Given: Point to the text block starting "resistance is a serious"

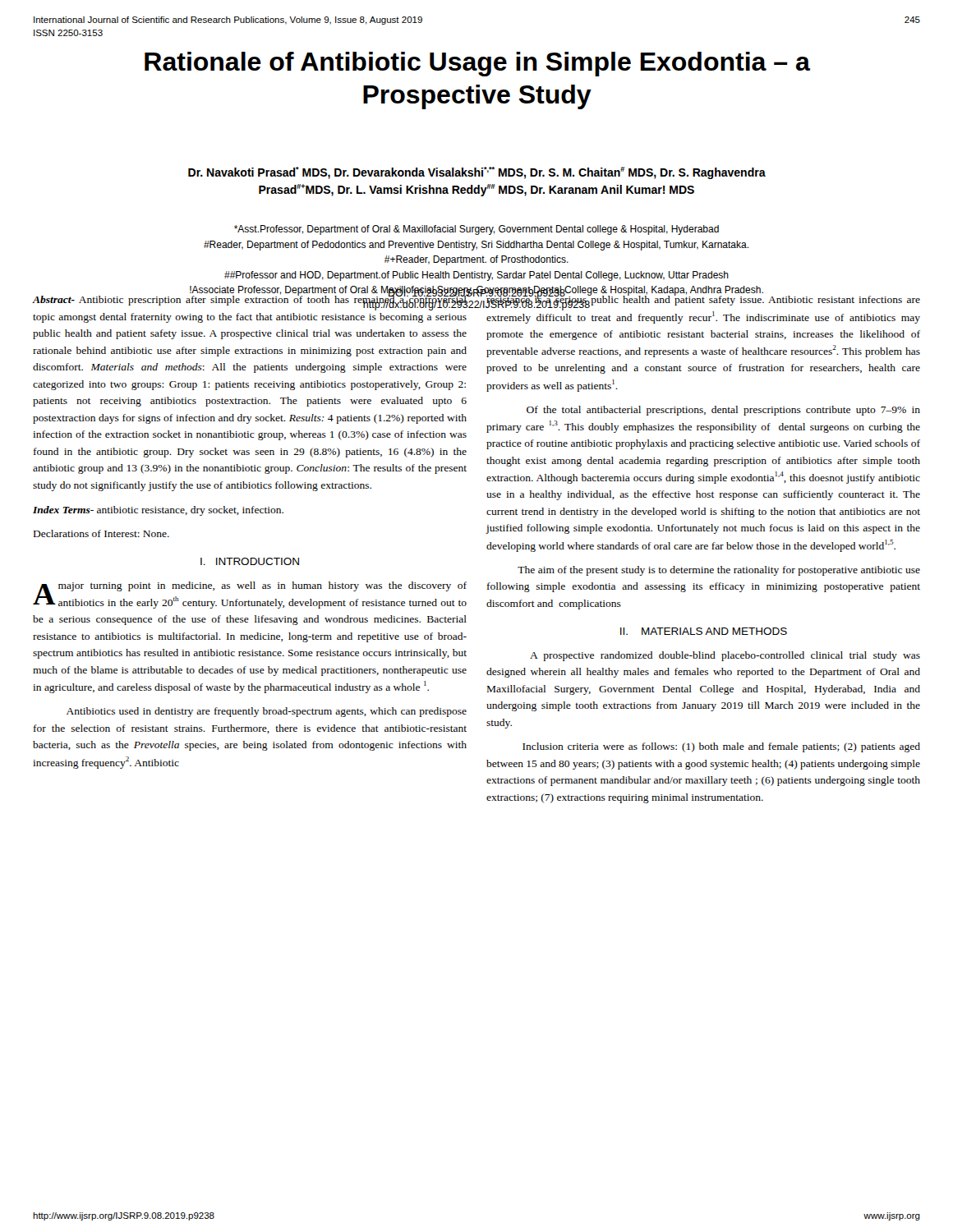Looking at the screenshot, I should coord(703,342).
